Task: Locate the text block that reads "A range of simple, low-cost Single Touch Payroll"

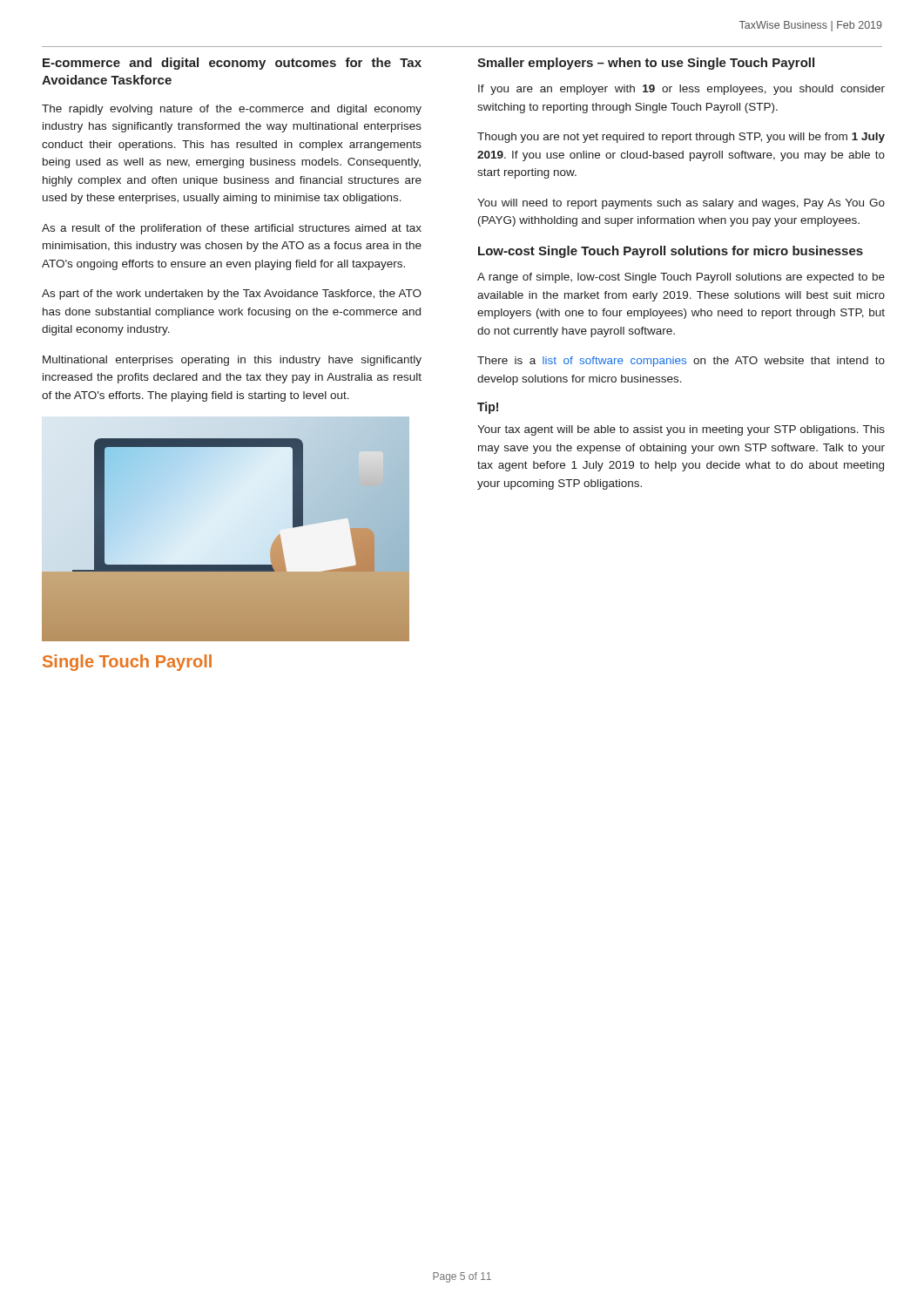Action: (681, 304)
